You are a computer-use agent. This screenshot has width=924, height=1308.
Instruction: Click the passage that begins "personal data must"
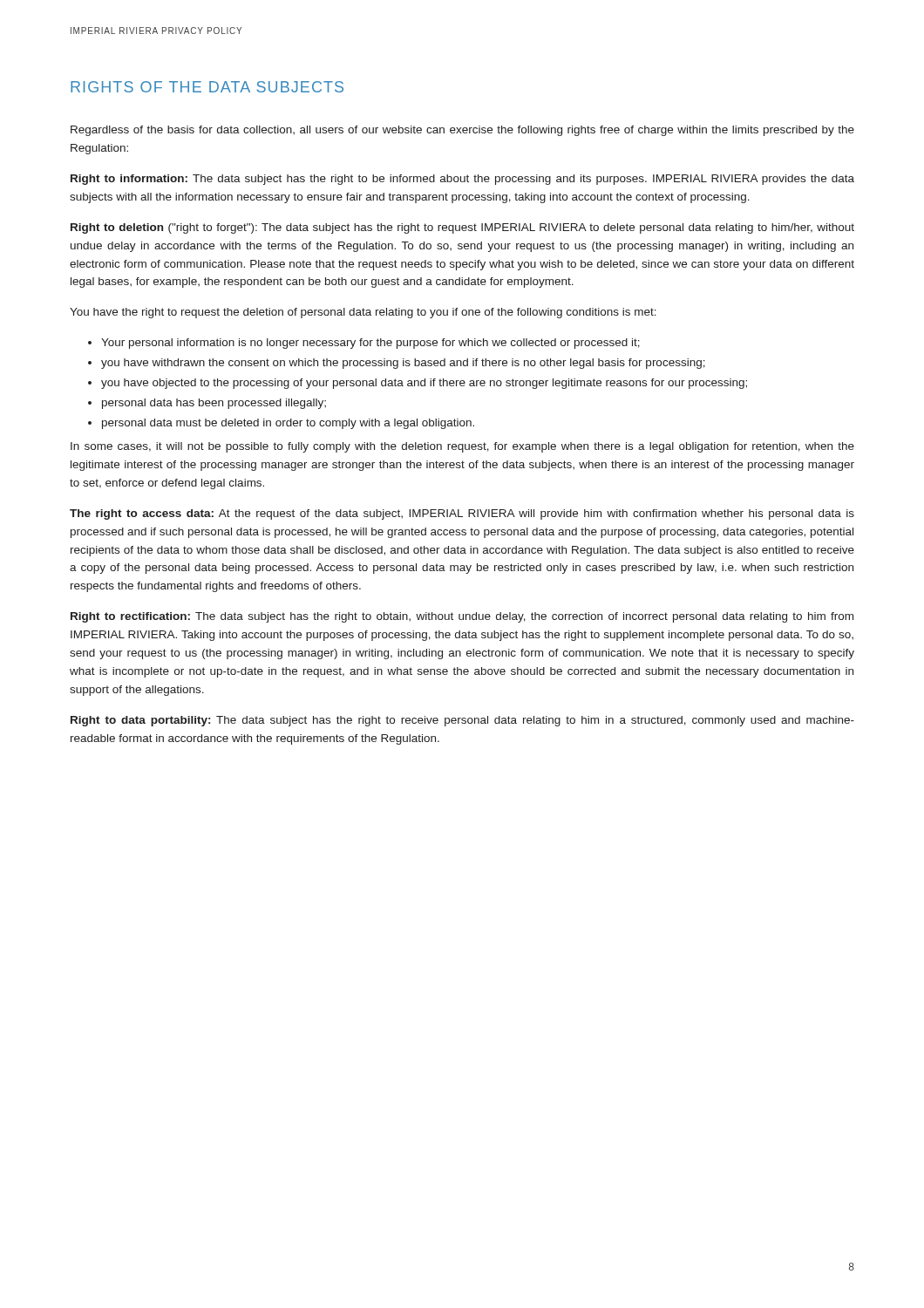(x=288, y=422)
